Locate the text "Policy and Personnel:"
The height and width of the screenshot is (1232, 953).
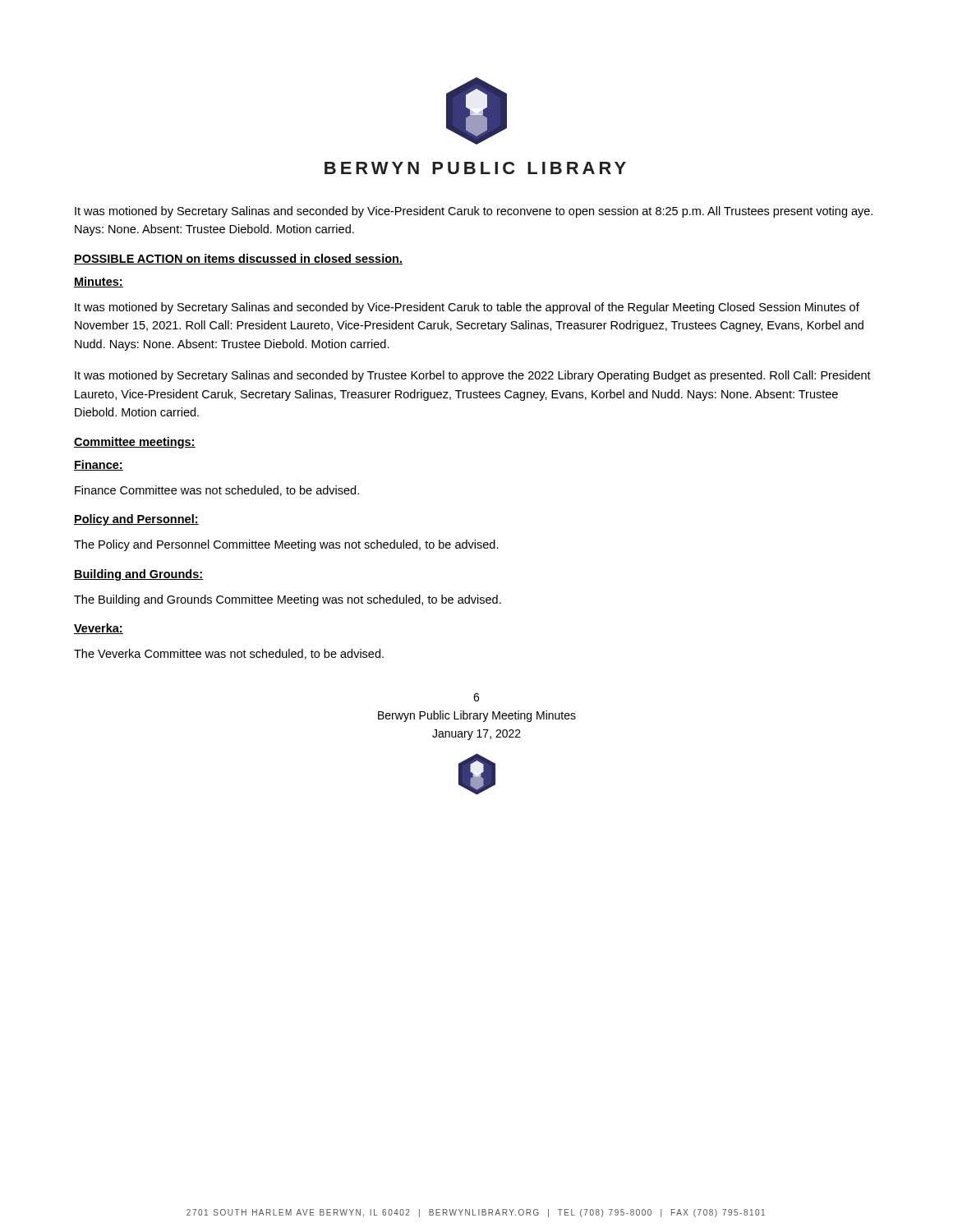point(136,519)
